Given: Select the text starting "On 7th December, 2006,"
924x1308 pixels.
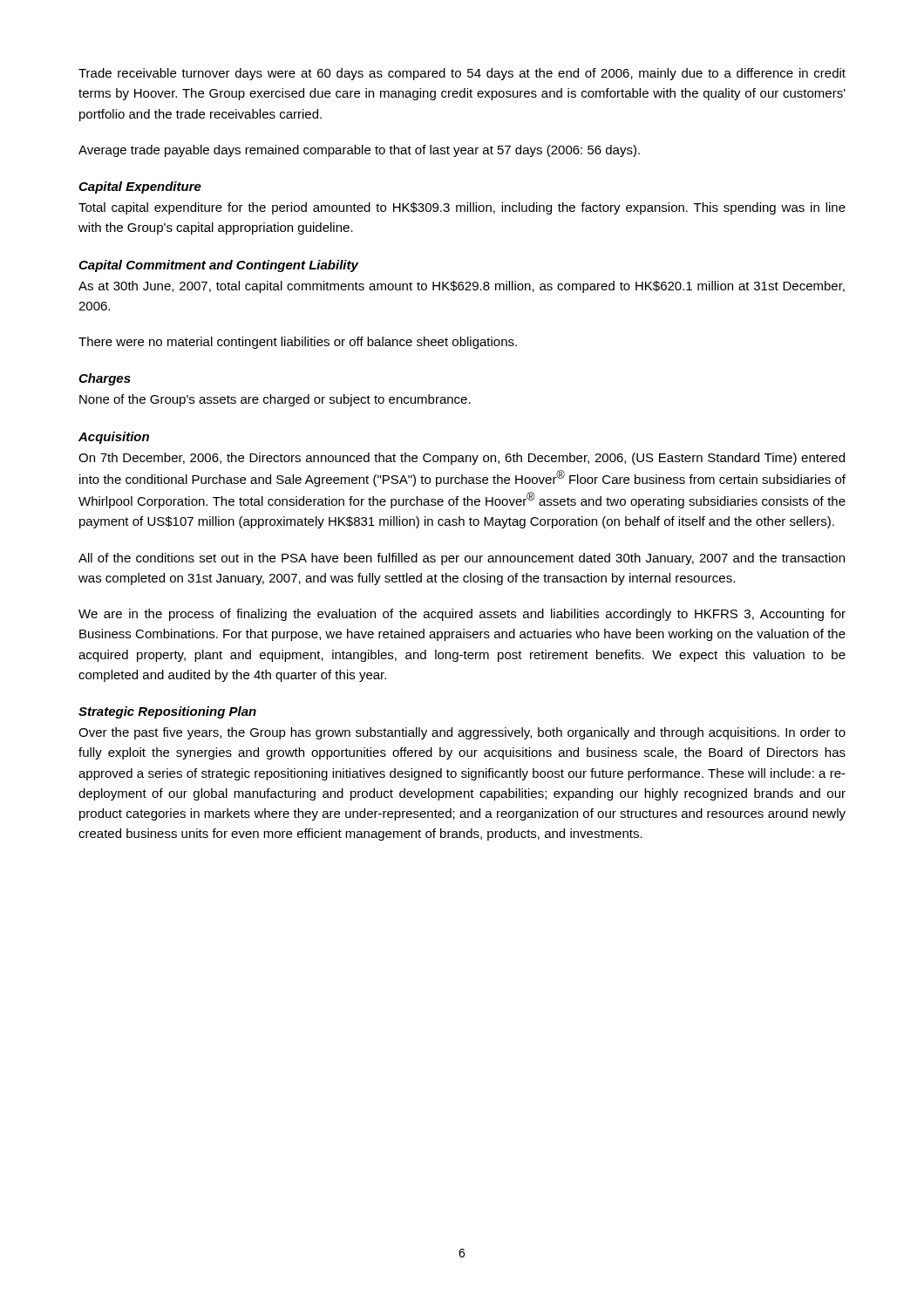Looking at the screenshot, I should pos(462,489).
